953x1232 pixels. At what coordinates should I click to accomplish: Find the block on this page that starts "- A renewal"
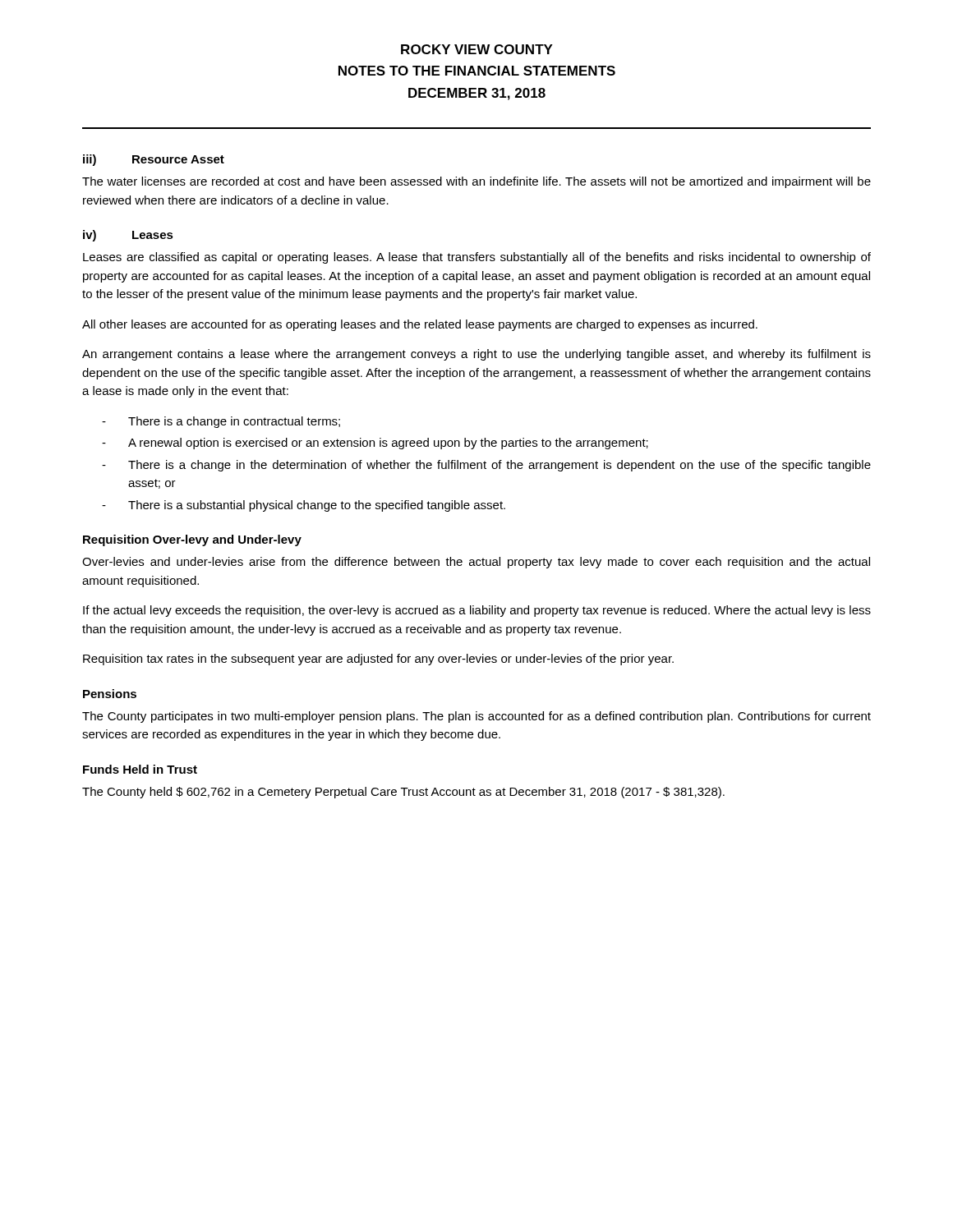(x=483, y=443)
